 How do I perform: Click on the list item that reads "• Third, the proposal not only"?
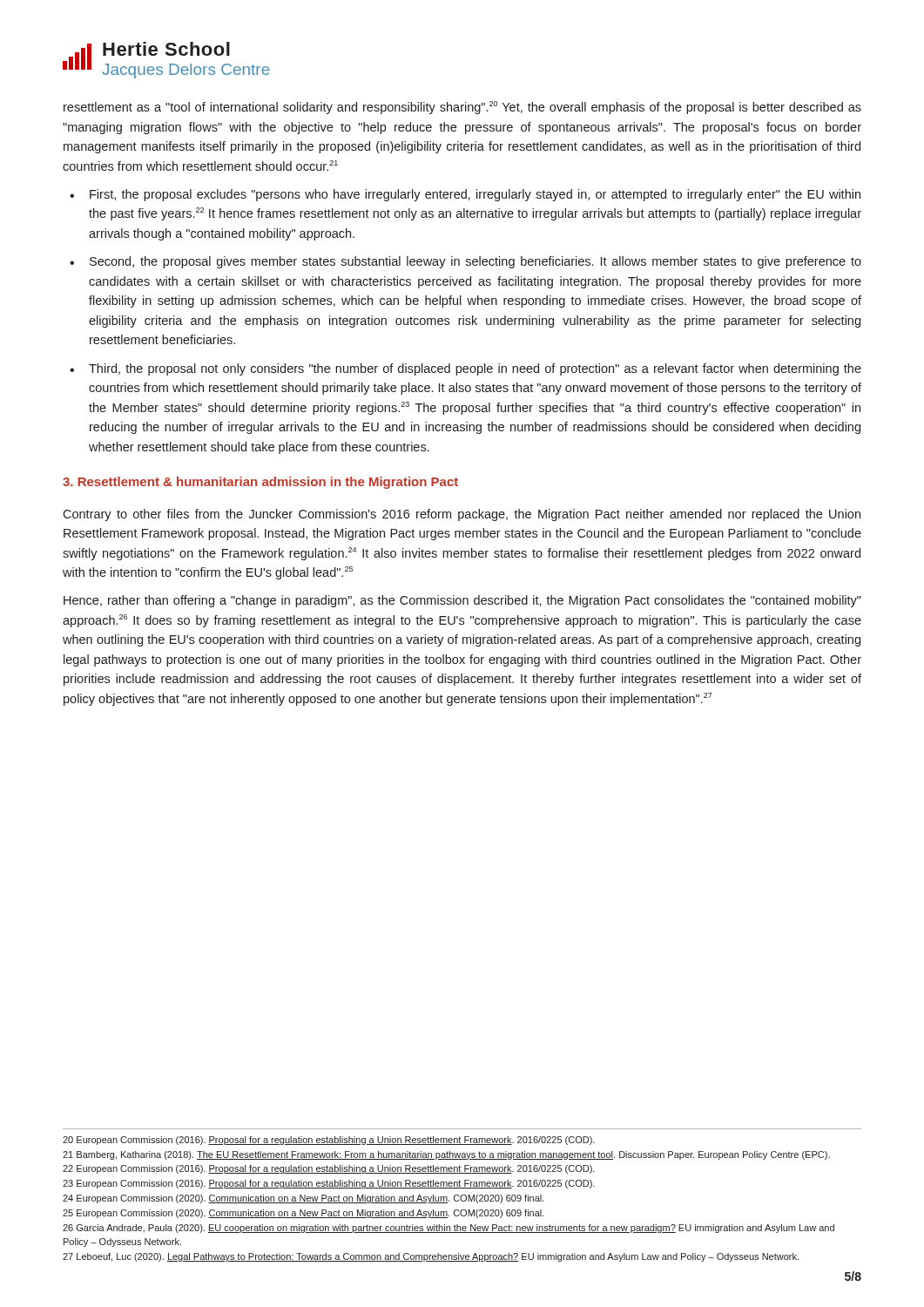pyautogui.click(x=465, y=408)
